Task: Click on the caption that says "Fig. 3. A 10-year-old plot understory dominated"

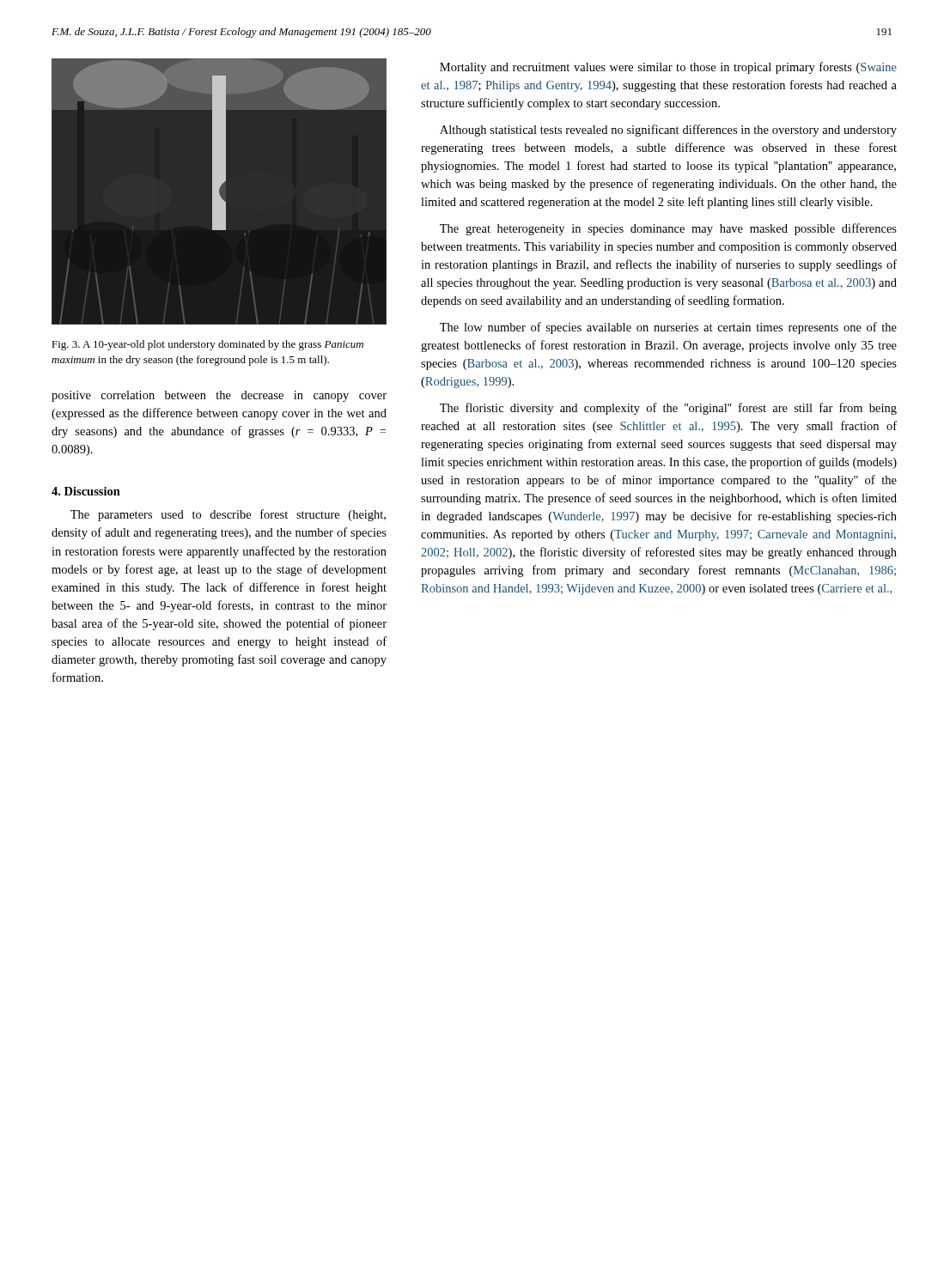Action: tap(208, 352)
